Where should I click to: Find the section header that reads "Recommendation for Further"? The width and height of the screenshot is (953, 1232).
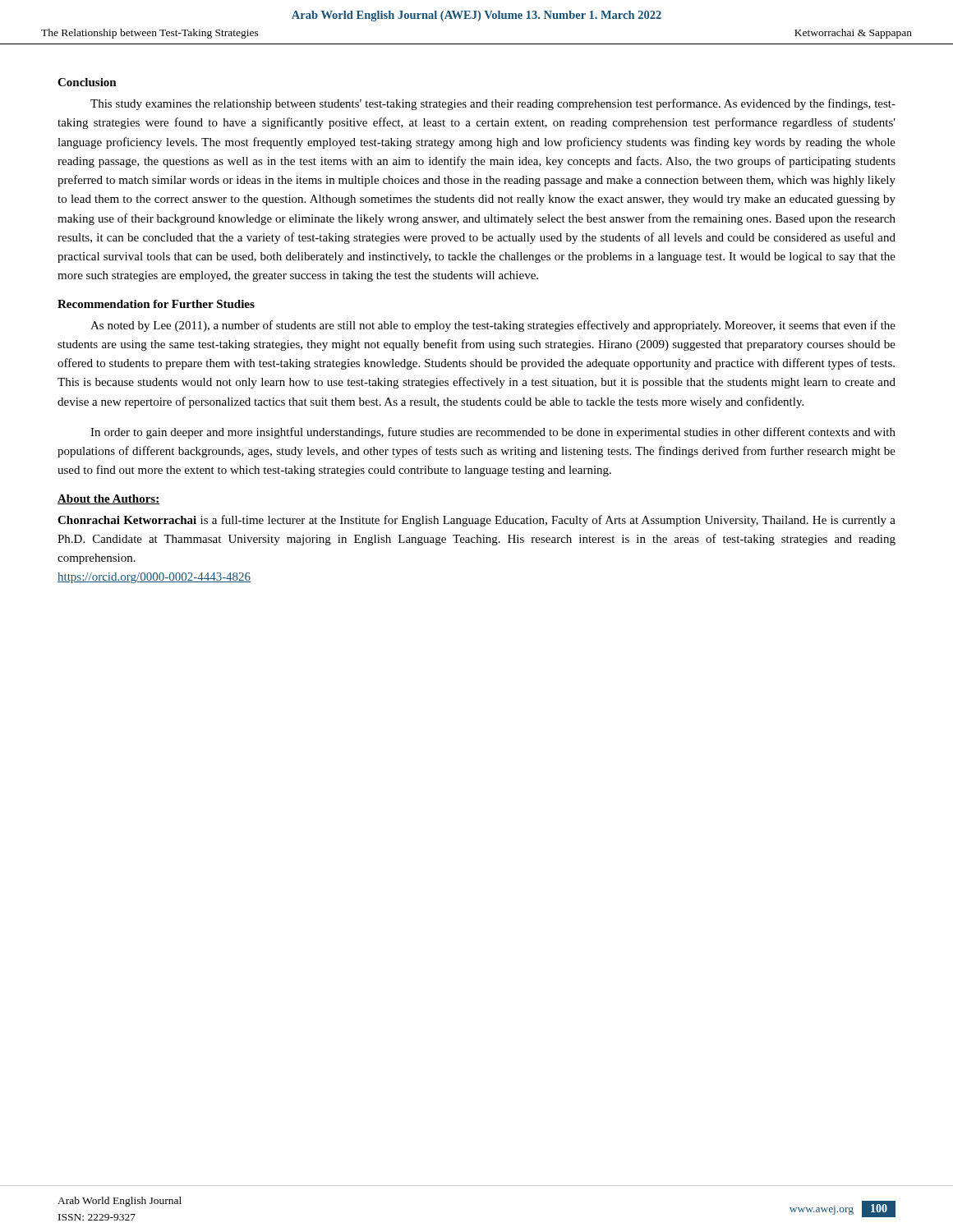coord(156,304)
